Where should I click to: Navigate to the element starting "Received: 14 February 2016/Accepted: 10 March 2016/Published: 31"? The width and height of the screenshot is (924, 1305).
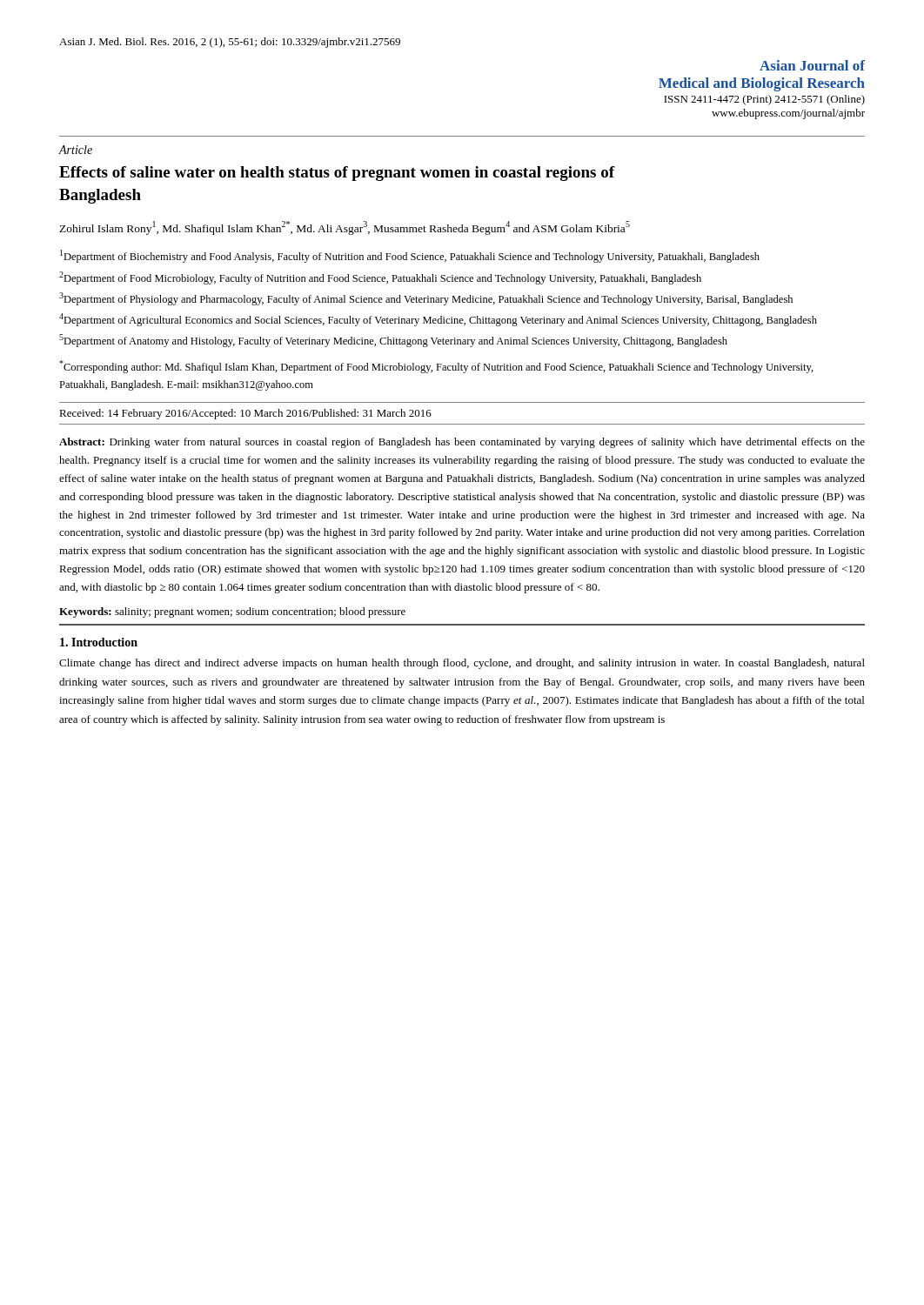245,413
